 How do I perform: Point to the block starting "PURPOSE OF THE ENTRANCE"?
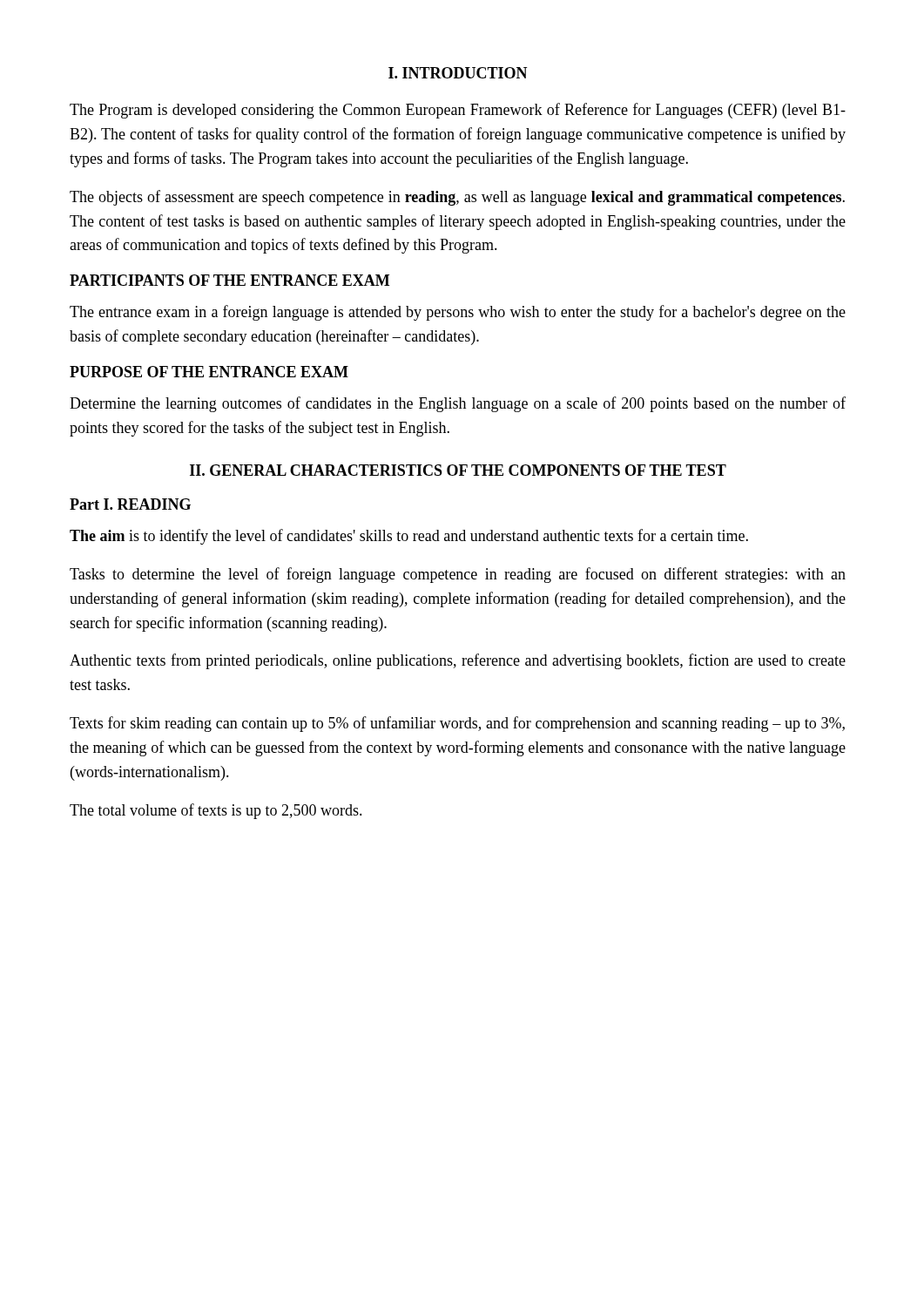(209, 372)
